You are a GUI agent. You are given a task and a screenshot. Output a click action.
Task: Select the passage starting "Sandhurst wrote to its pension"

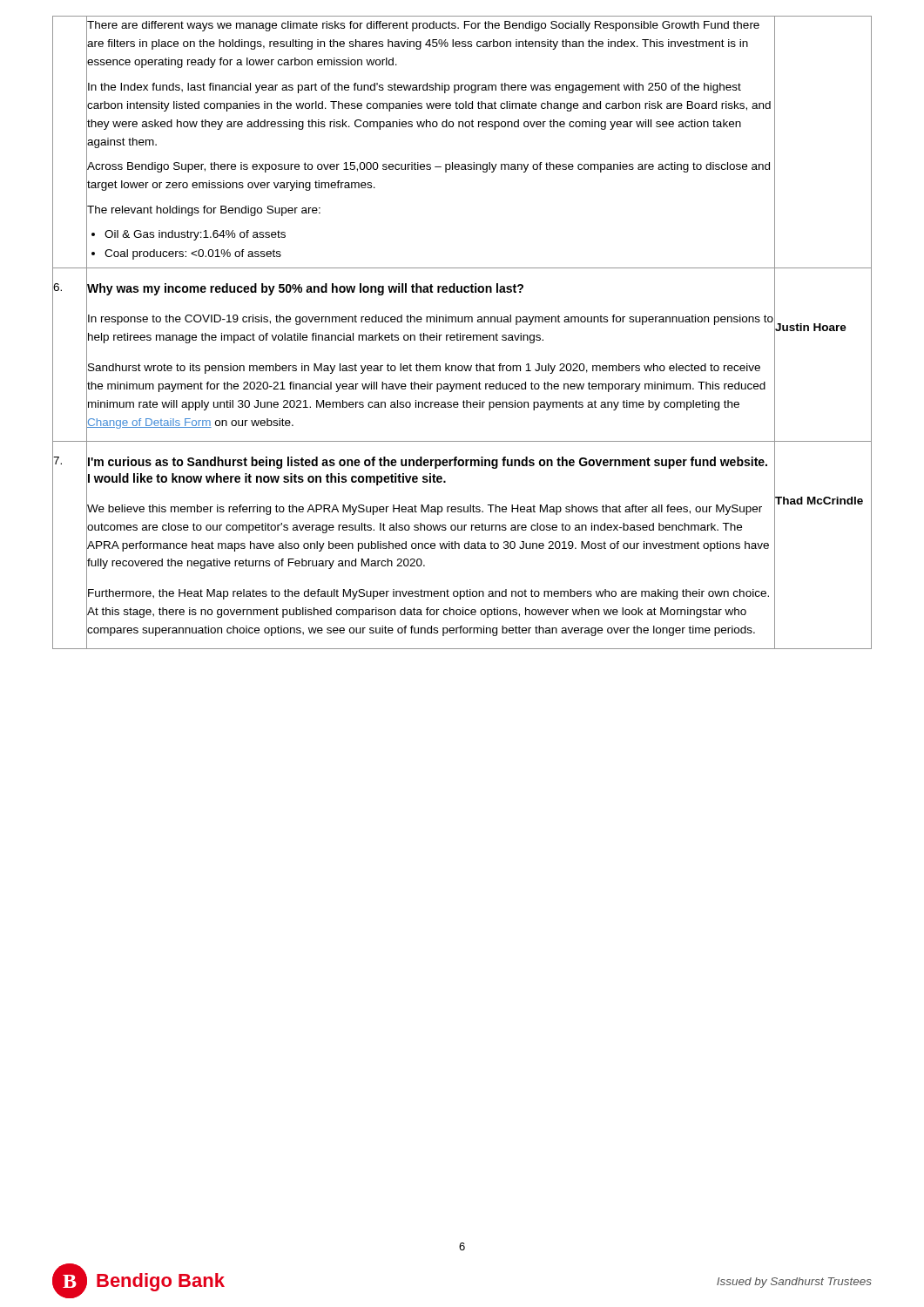[431, 395]
